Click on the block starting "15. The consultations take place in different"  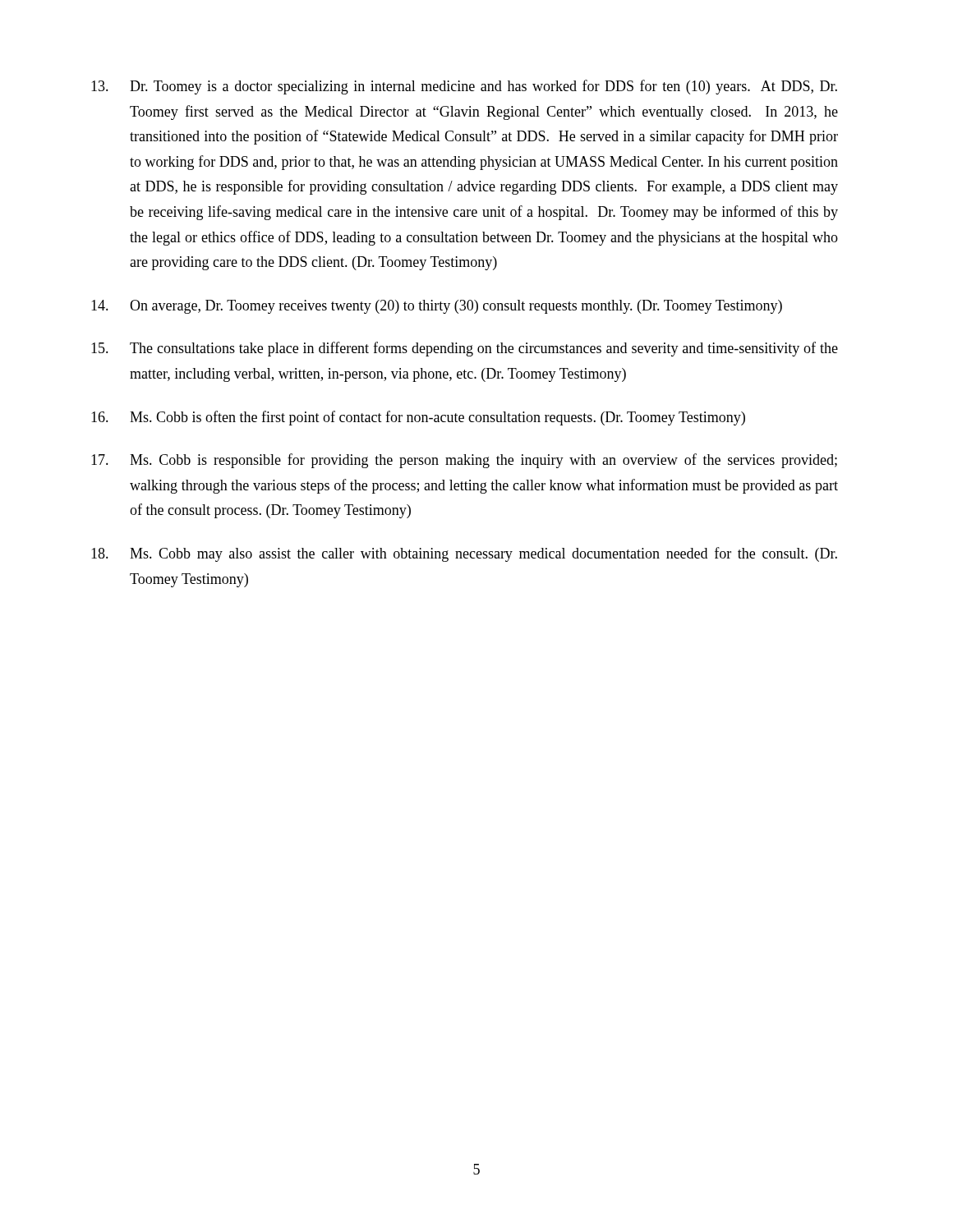[464, 361]
